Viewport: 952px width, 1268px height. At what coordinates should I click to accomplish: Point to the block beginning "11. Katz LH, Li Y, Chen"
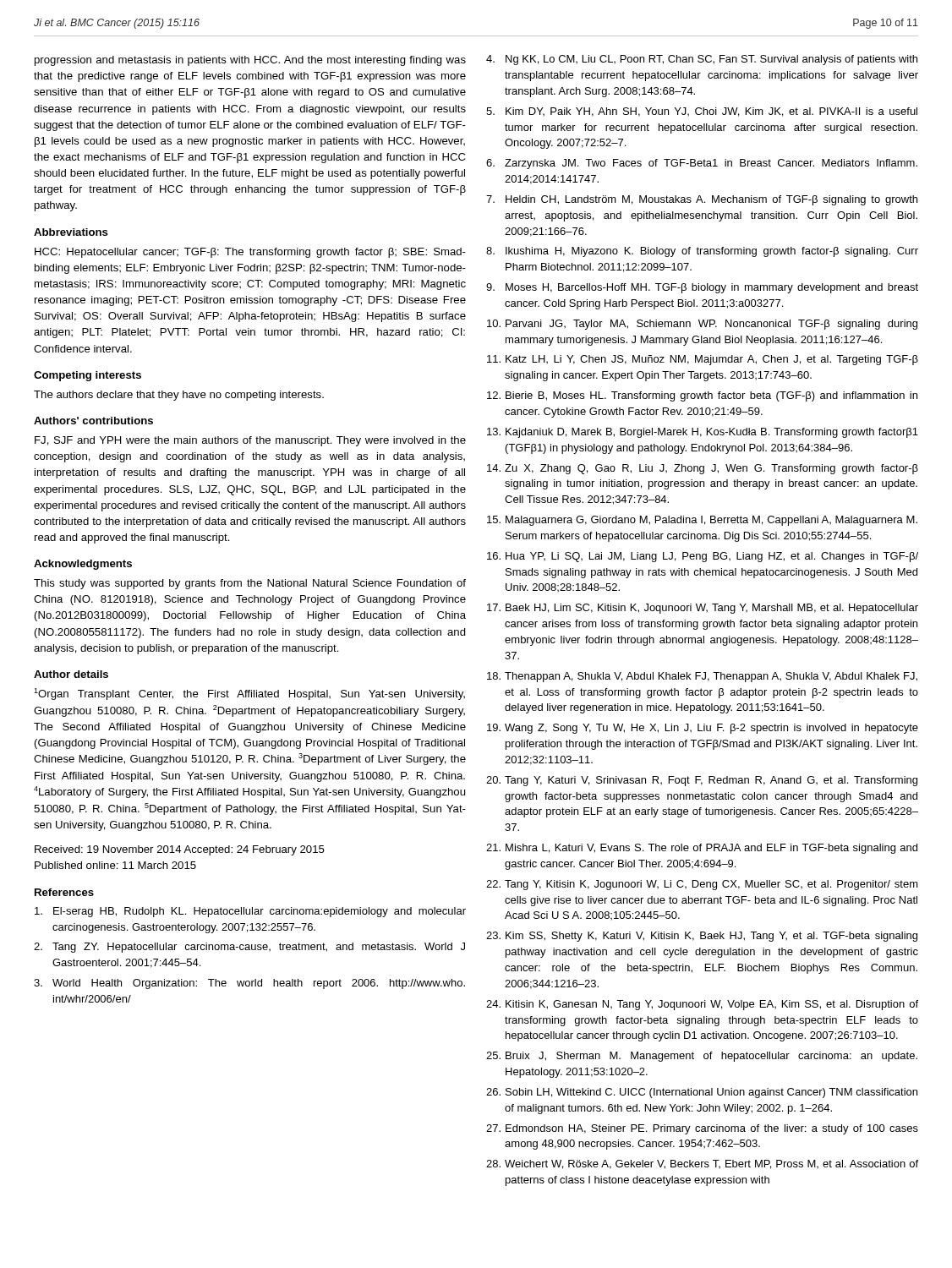coord(702,368)
